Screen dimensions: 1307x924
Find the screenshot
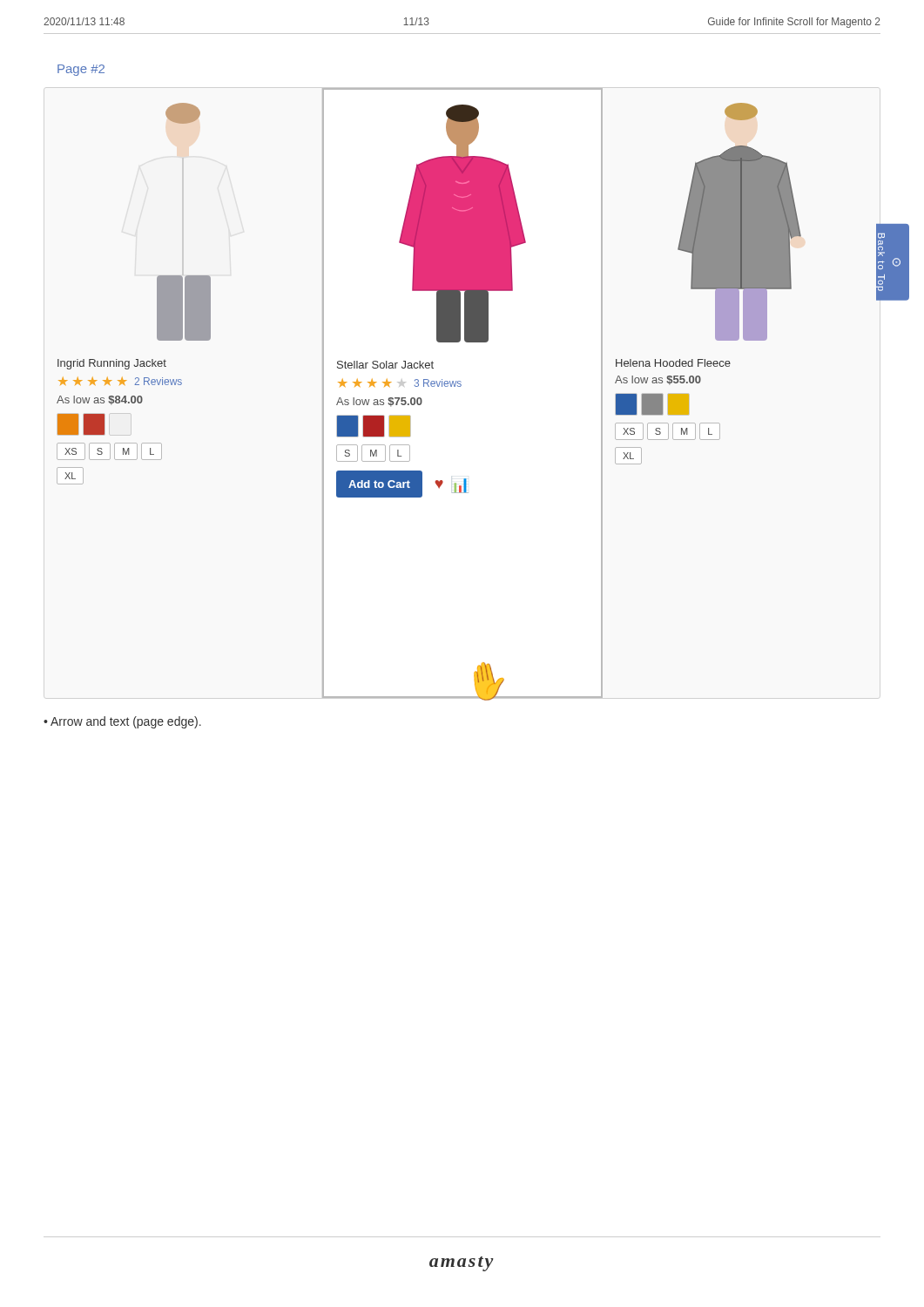pyautogui.click(x=462, y=393)
